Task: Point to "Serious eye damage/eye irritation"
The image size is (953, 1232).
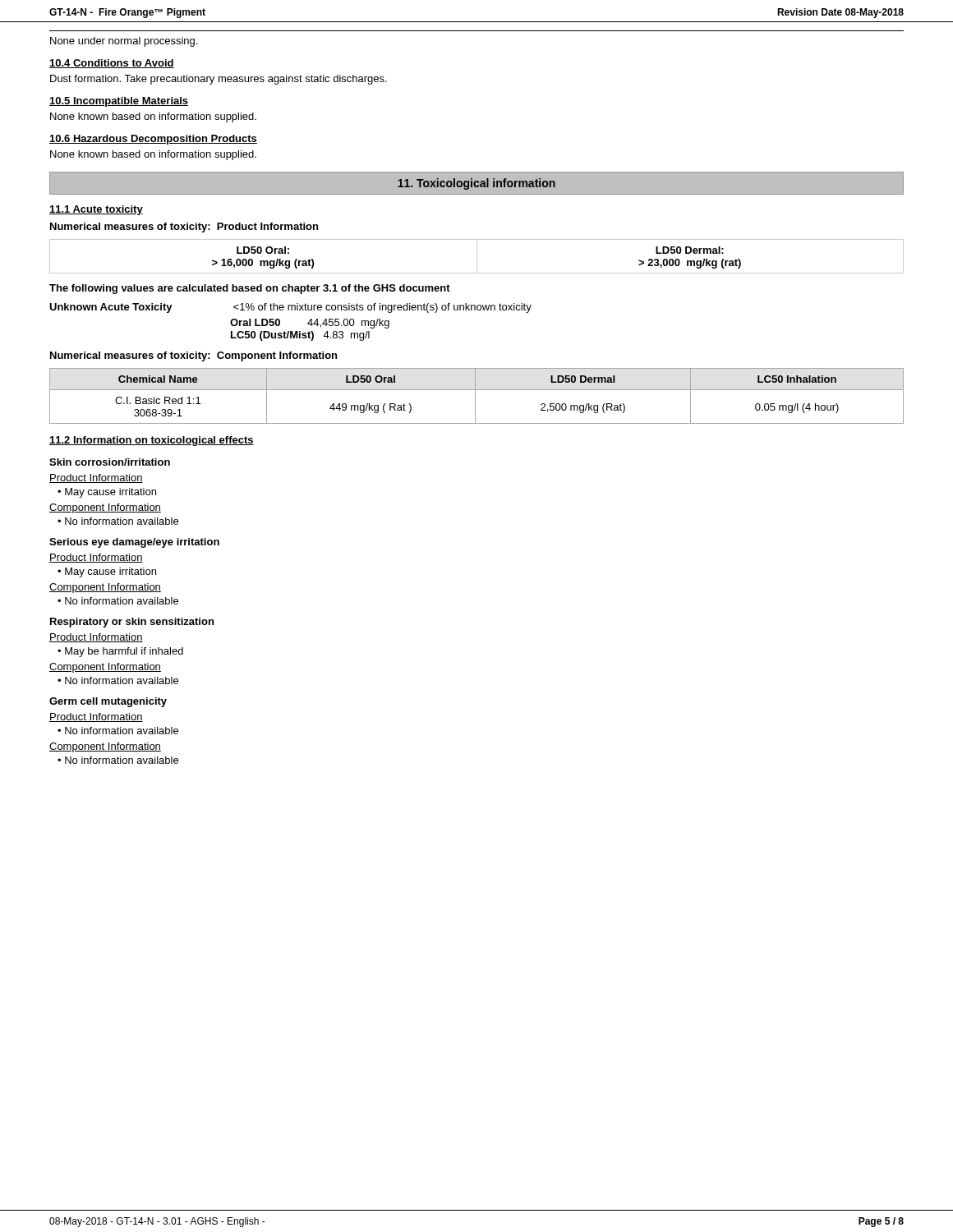Action: click(134, 542)
